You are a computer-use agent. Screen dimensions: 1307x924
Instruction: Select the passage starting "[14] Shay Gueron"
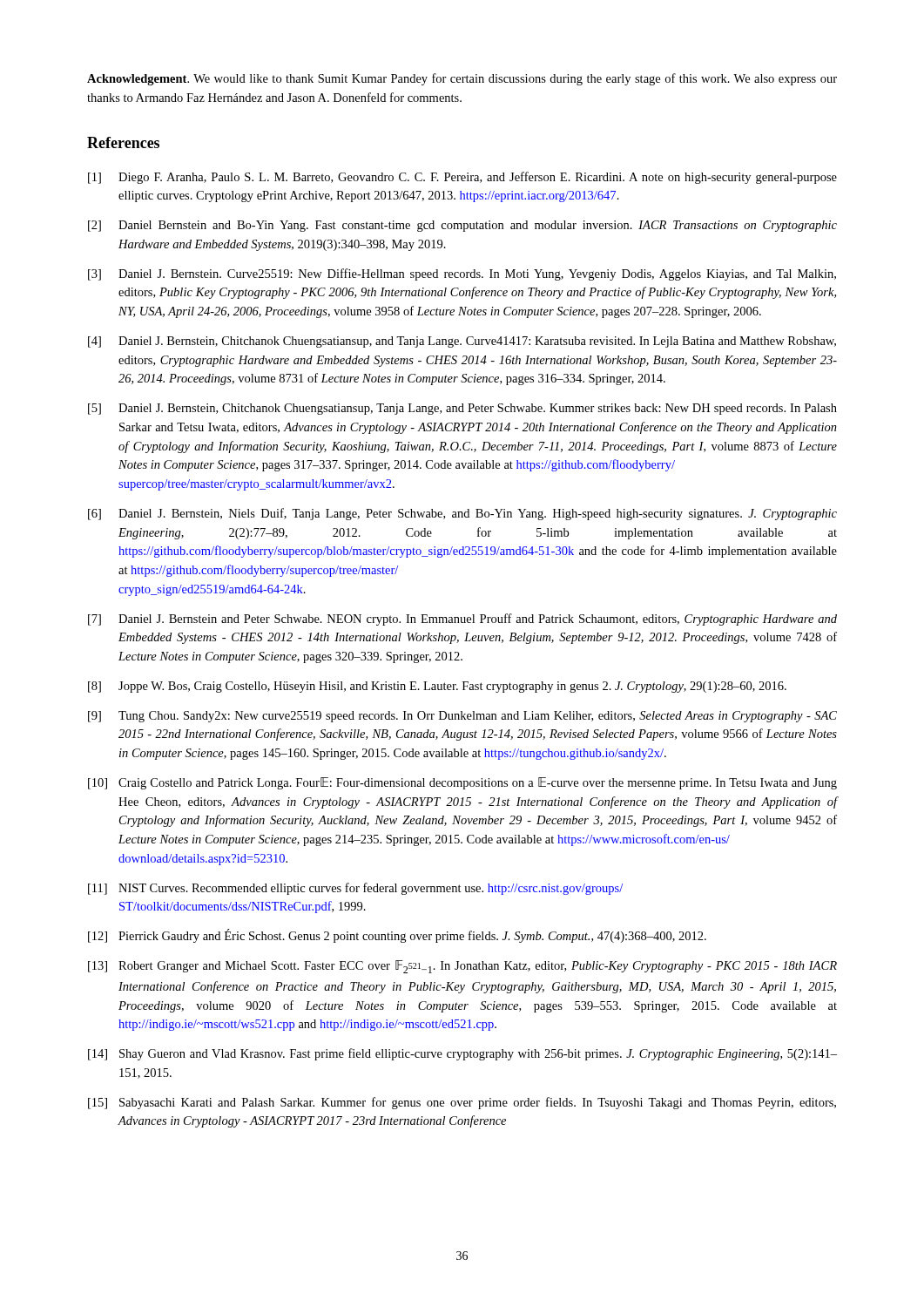462,1064
